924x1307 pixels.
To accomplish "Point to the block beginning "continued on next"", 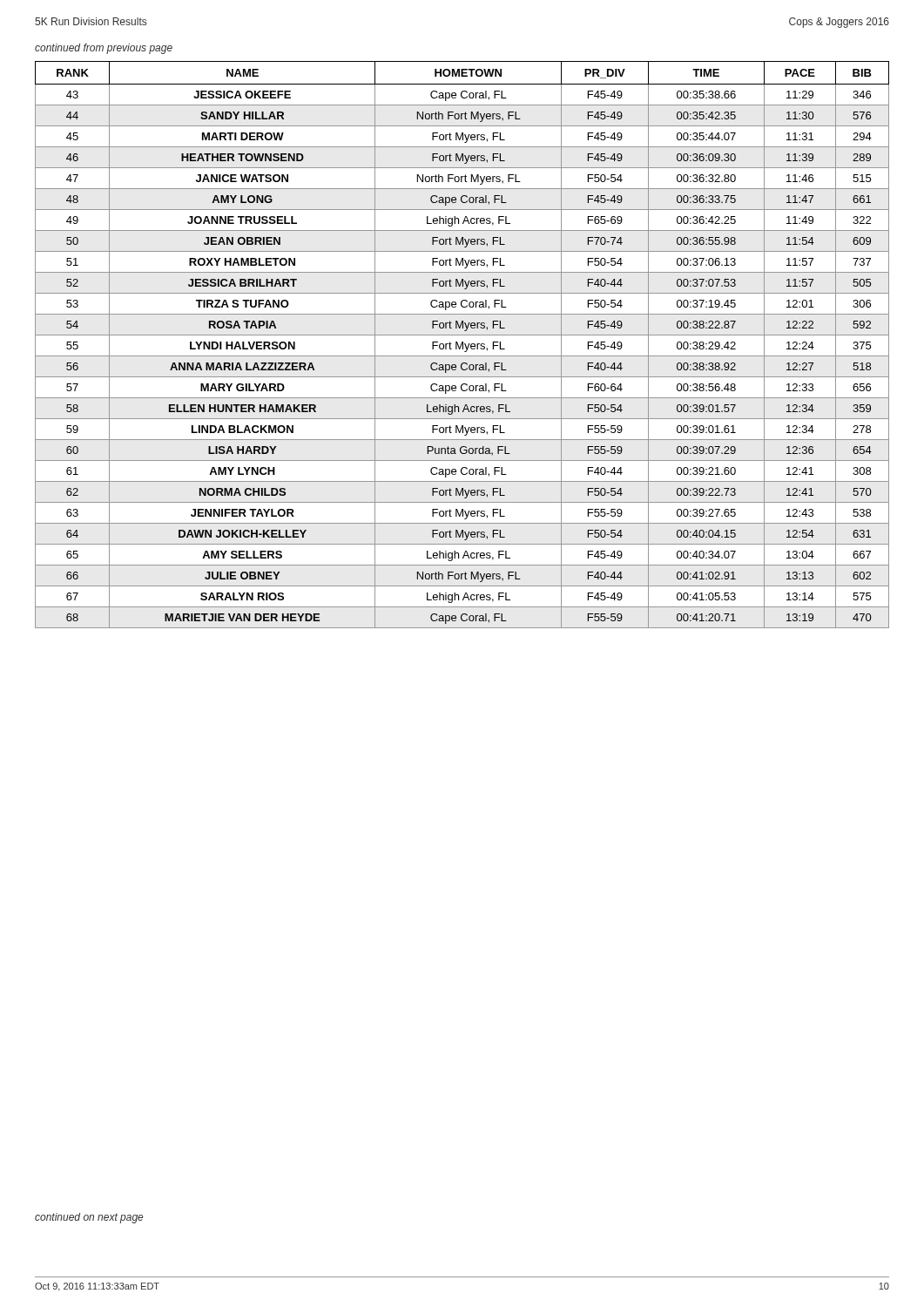I will [x=89, y=1217].
